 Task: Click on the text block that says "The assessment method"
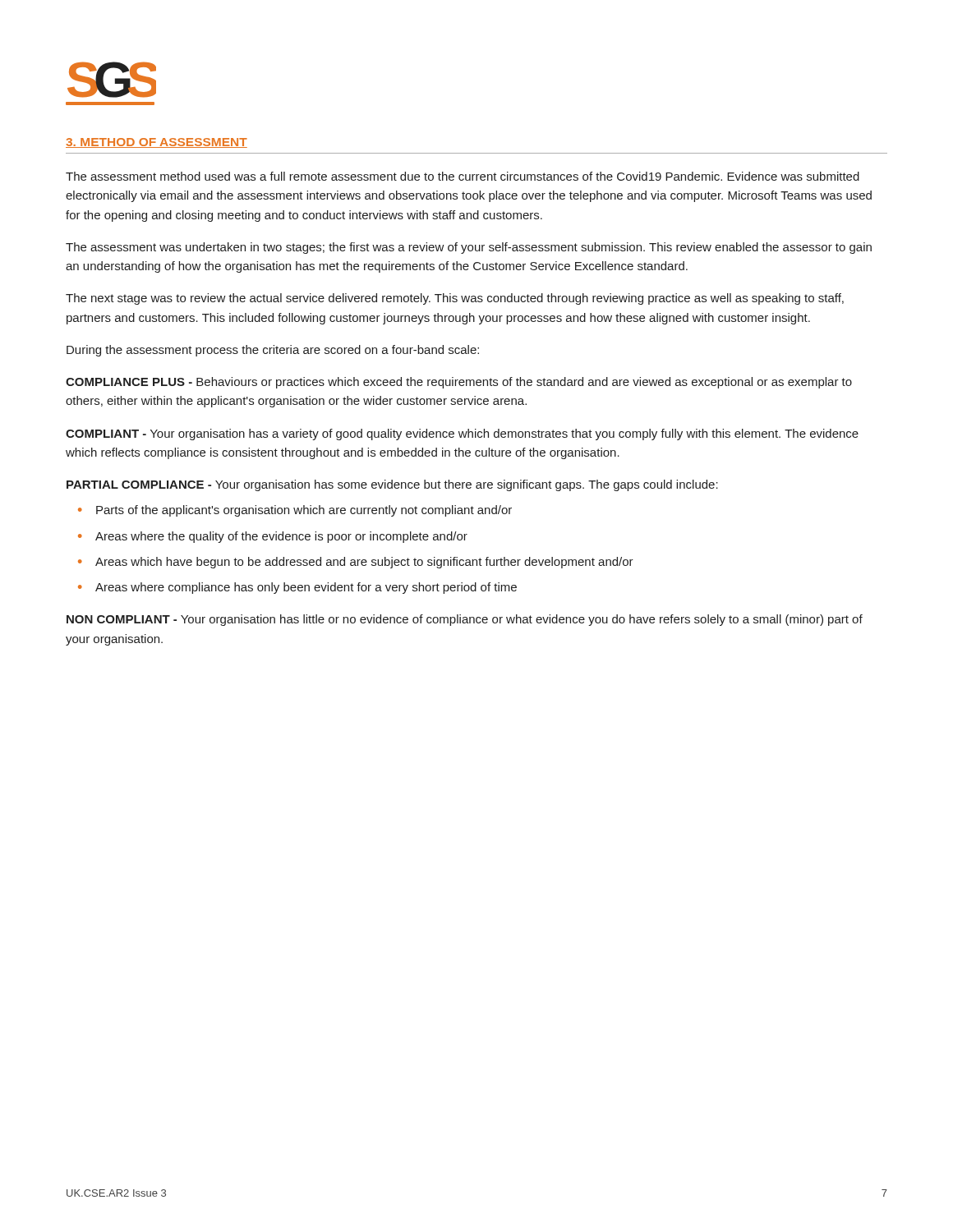pos(469,195)
